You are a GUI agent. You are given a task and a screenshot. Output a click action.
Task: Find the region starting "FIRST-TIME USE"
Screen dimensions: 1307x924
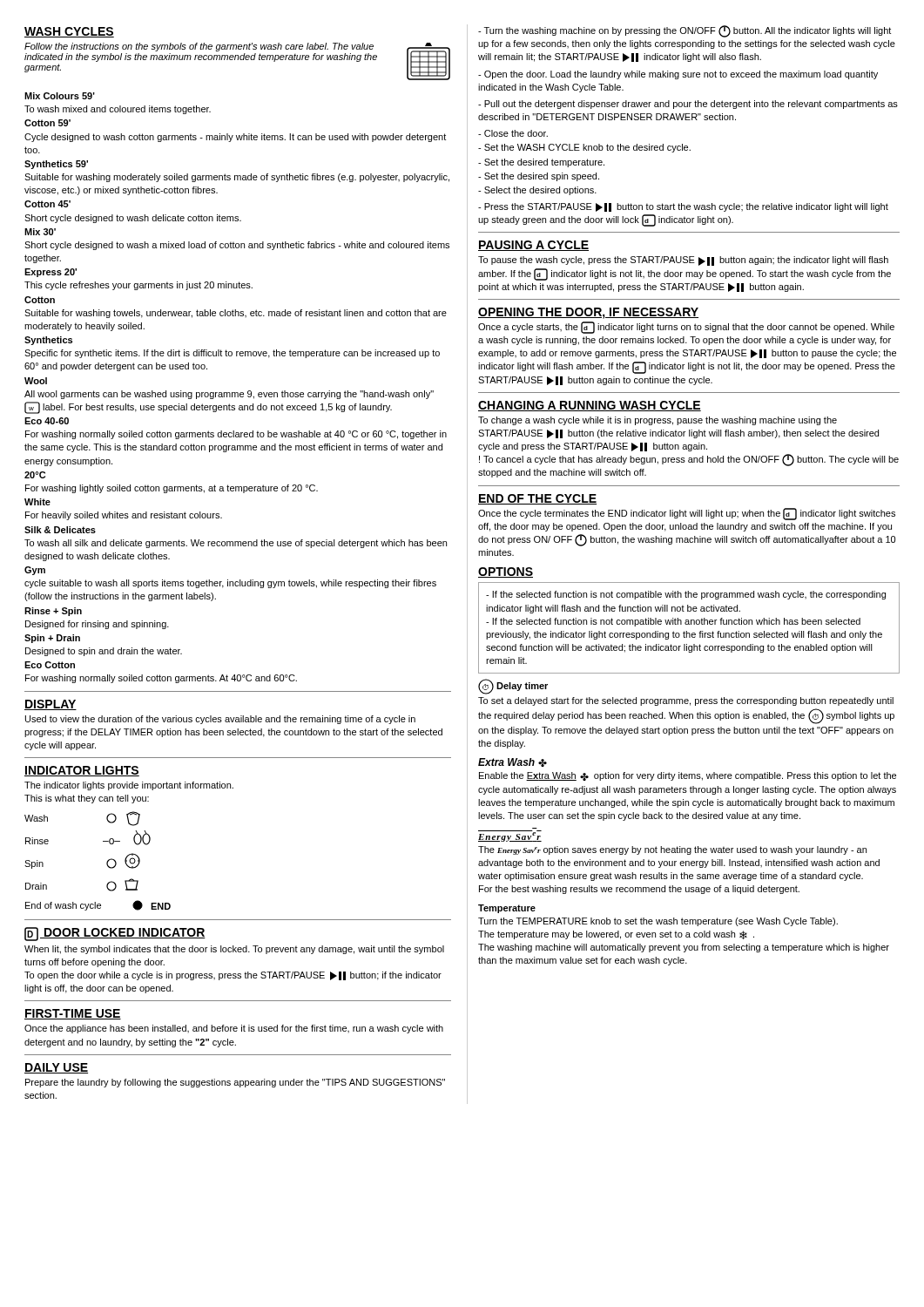click(x=72, y=1014)
